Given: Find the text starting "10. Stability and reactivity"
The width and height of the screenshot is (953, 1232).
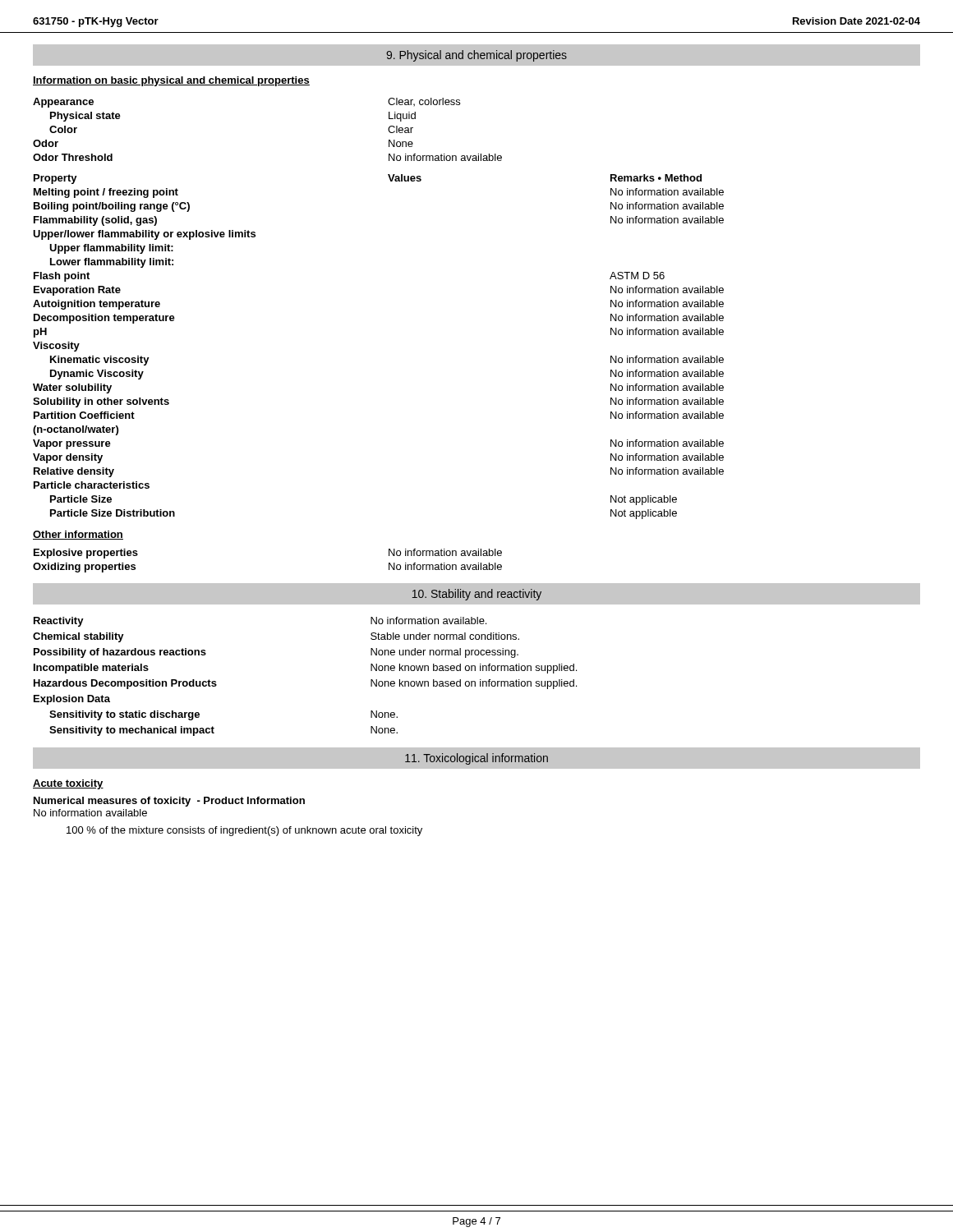Looking at the screenshot, I should [476, 594].
